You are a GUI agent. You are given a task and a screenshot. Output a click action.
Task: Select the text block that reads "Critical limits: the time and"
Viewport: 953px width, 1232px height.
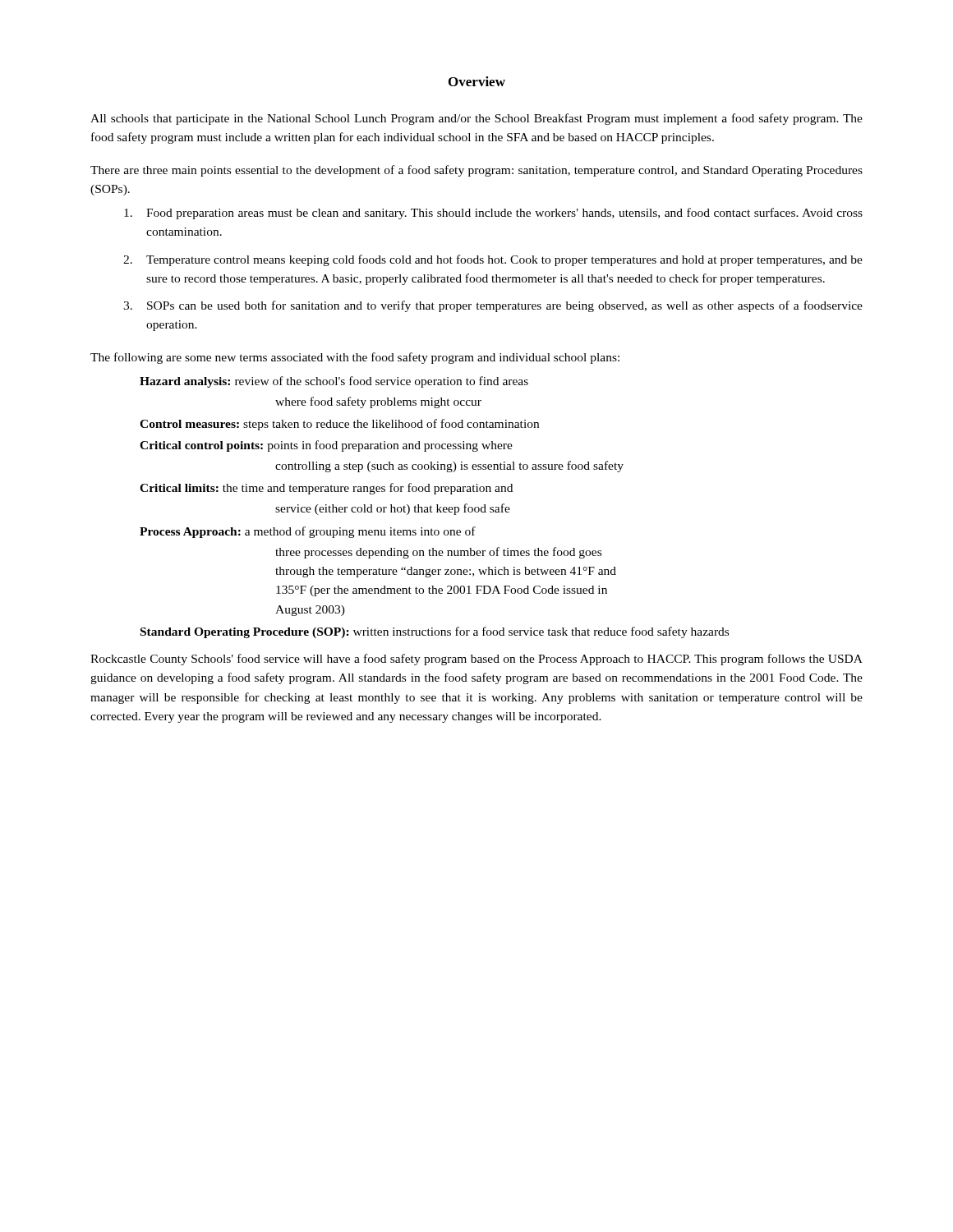326,487
